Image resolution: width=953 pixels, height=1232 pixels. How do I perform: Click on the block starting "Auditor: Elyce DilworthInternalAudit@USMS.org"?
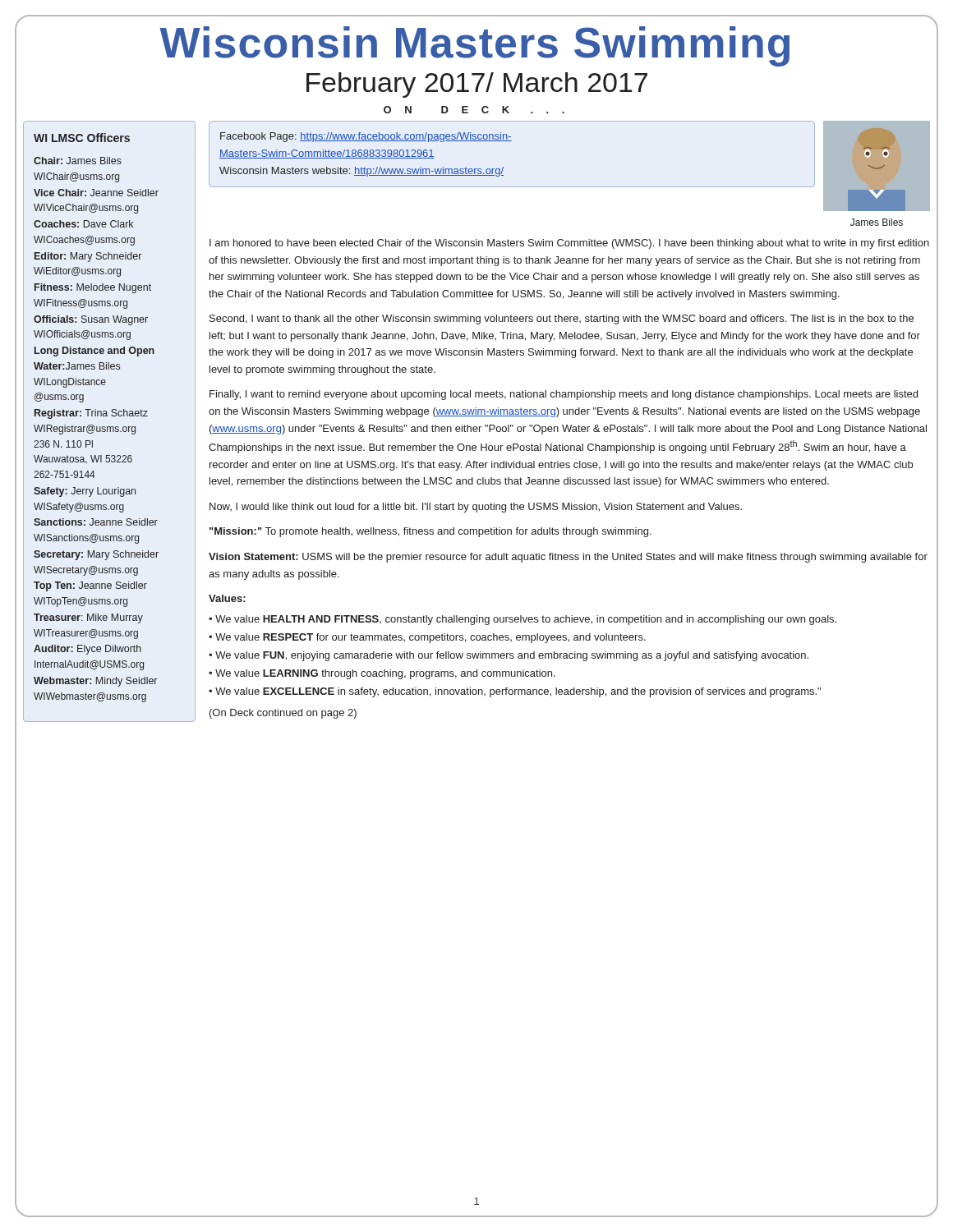[89, 657]
